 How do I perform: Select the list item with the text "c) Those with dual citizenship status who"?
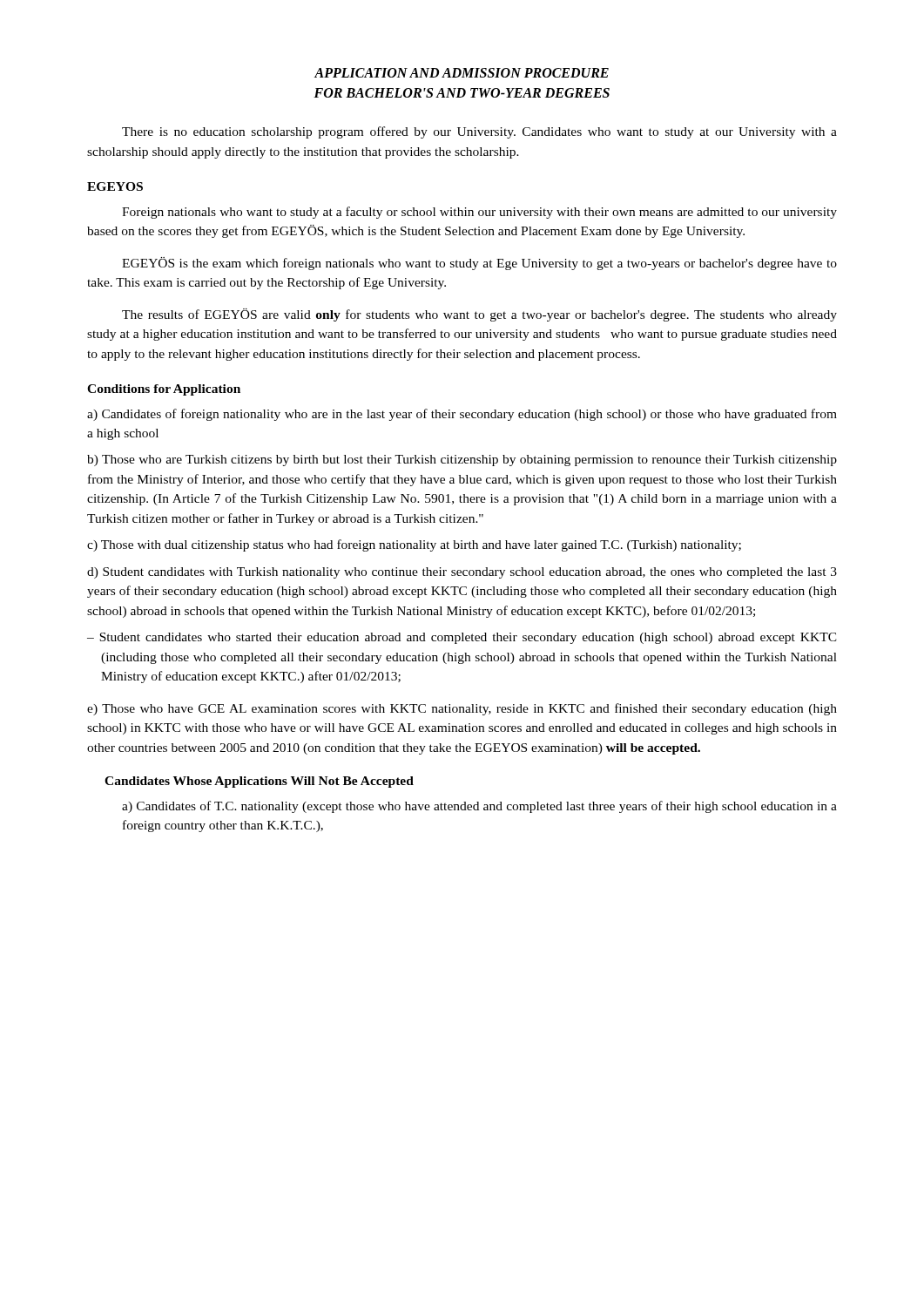point(415,544)
